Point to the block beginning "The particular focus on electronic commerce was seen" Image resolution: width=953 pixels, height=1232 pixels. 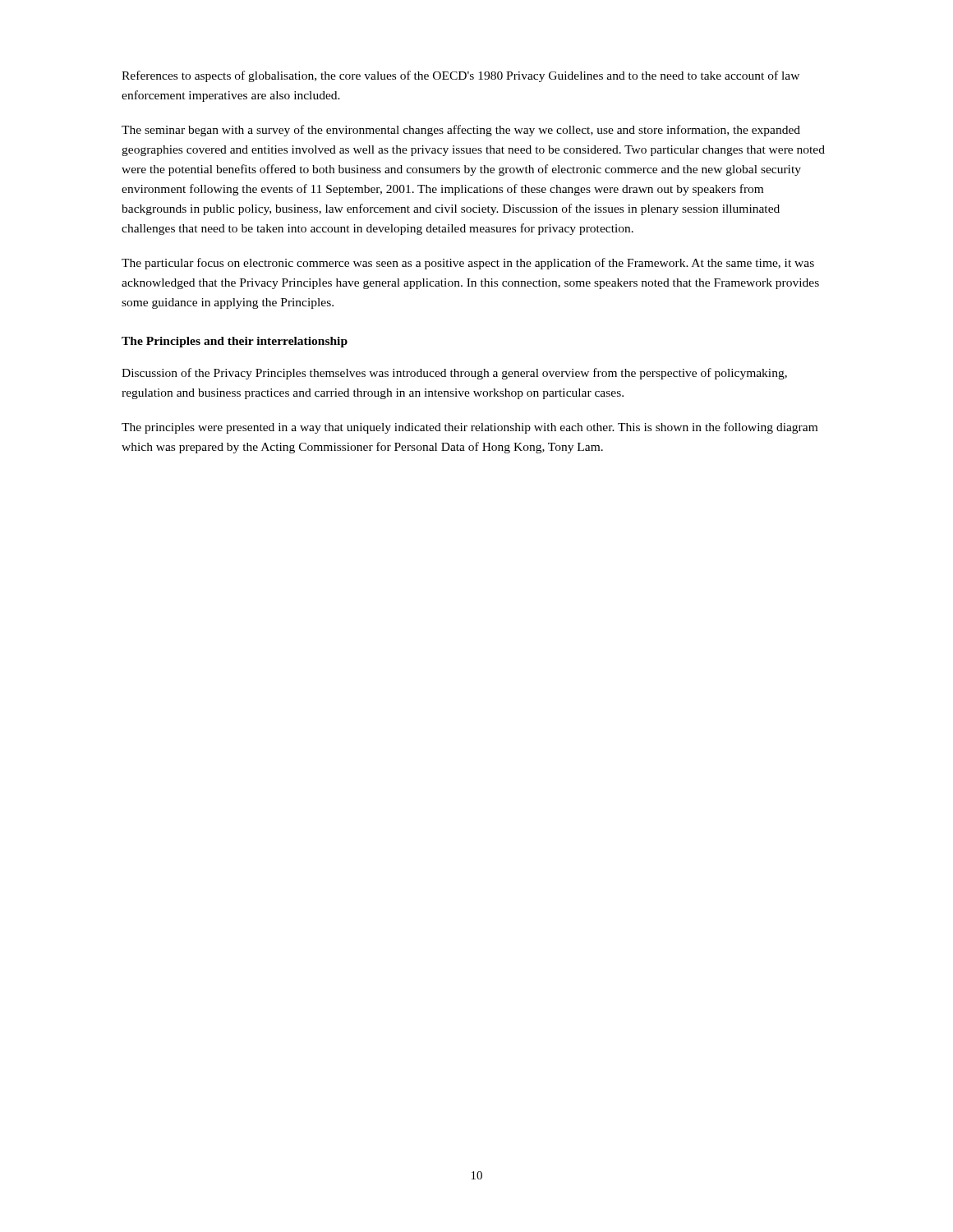(470, 282)
